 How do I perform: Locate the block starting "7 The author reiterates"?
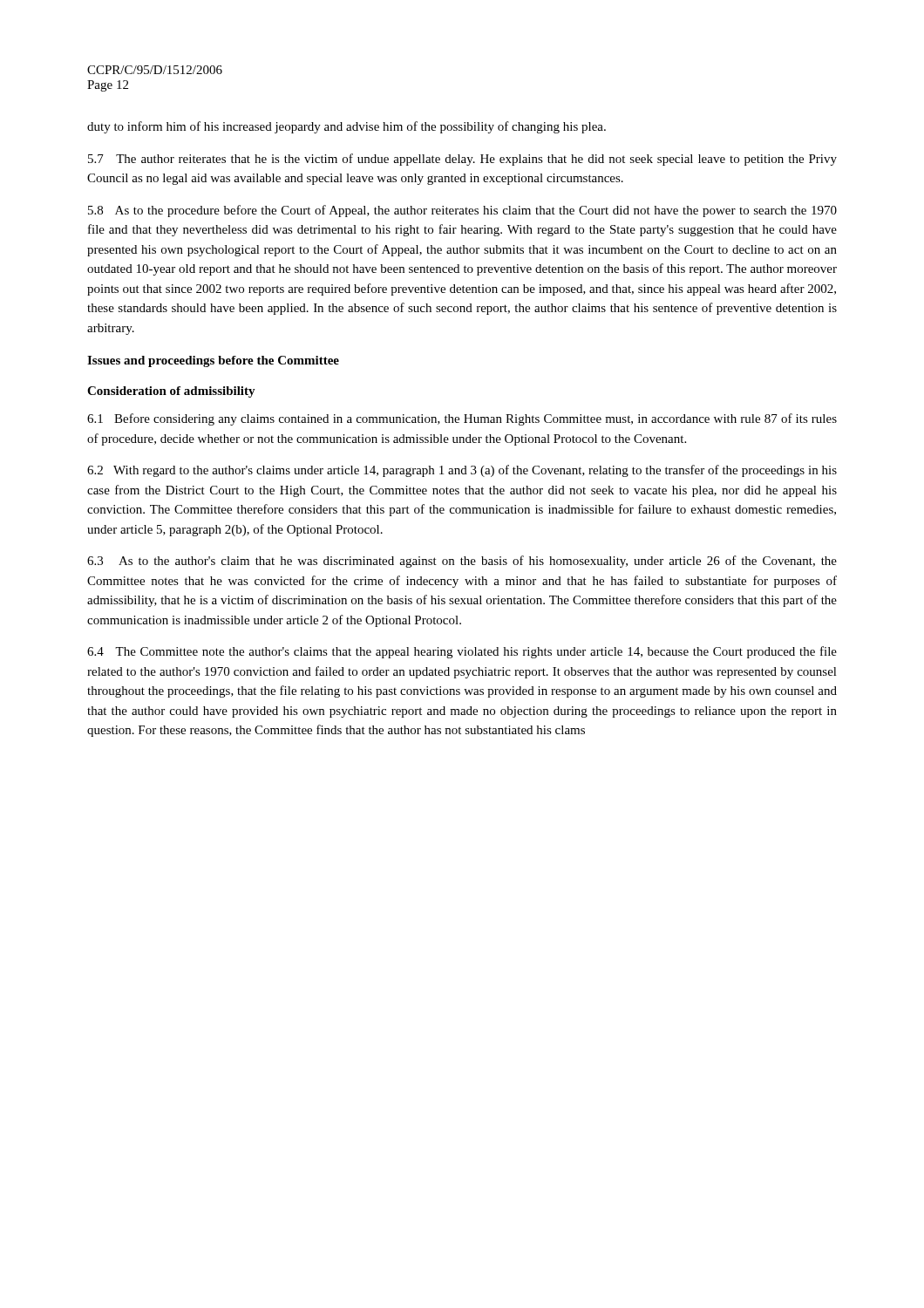[462, 168]
